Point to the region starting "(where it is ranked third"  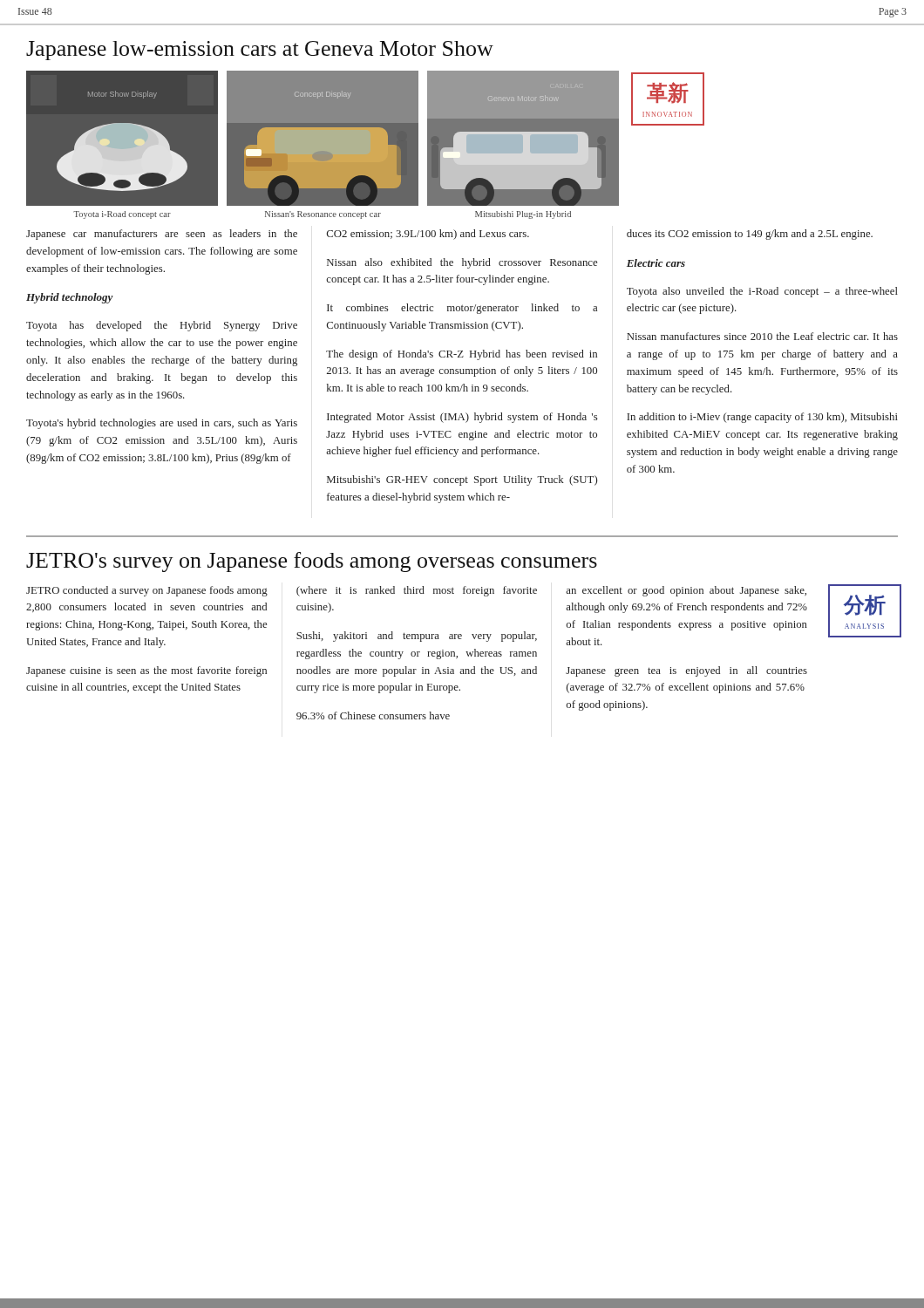pyautogui.click(x=417, y=654)
